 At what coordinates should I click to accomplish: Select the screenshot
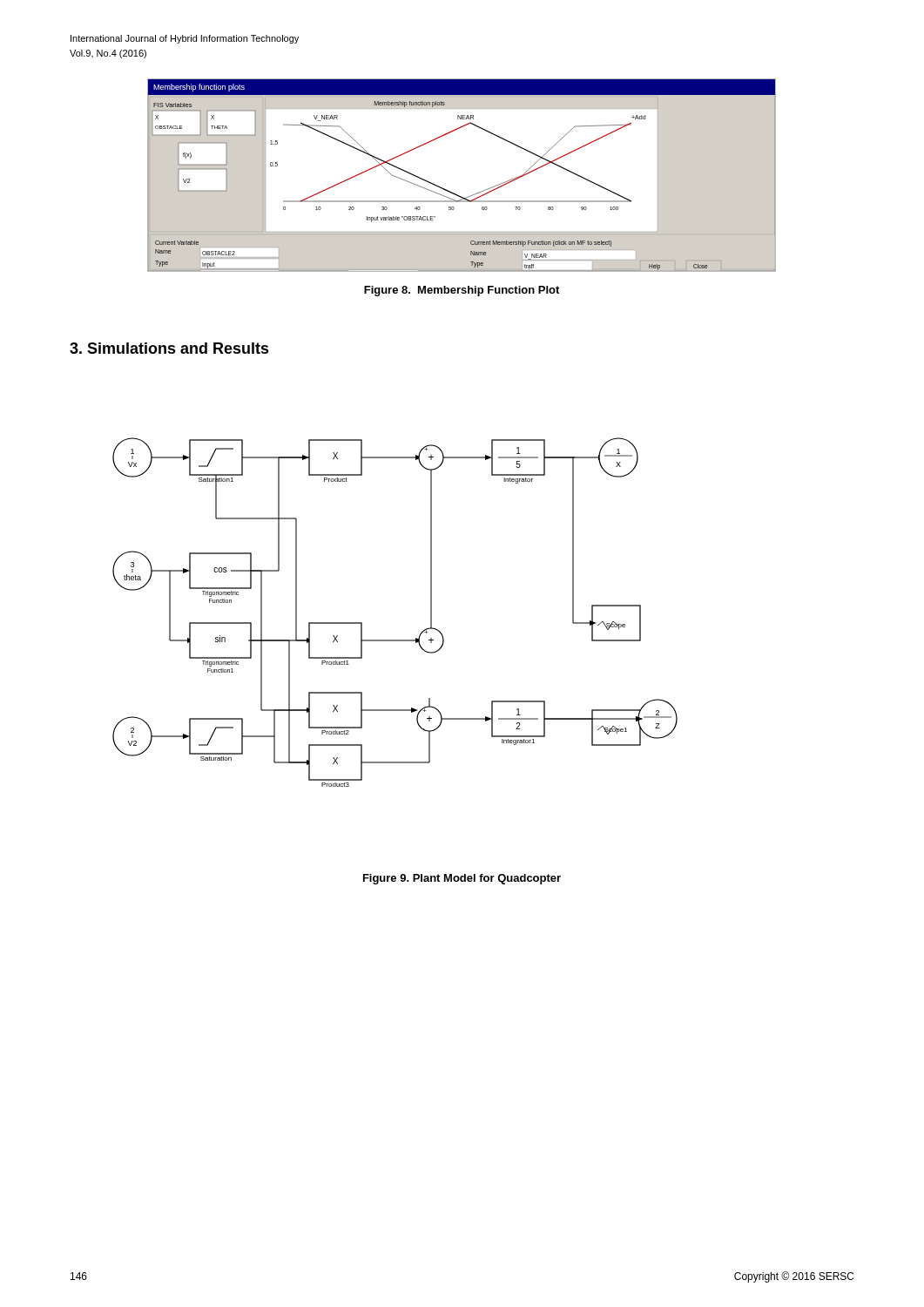click(x=462, y=176)
